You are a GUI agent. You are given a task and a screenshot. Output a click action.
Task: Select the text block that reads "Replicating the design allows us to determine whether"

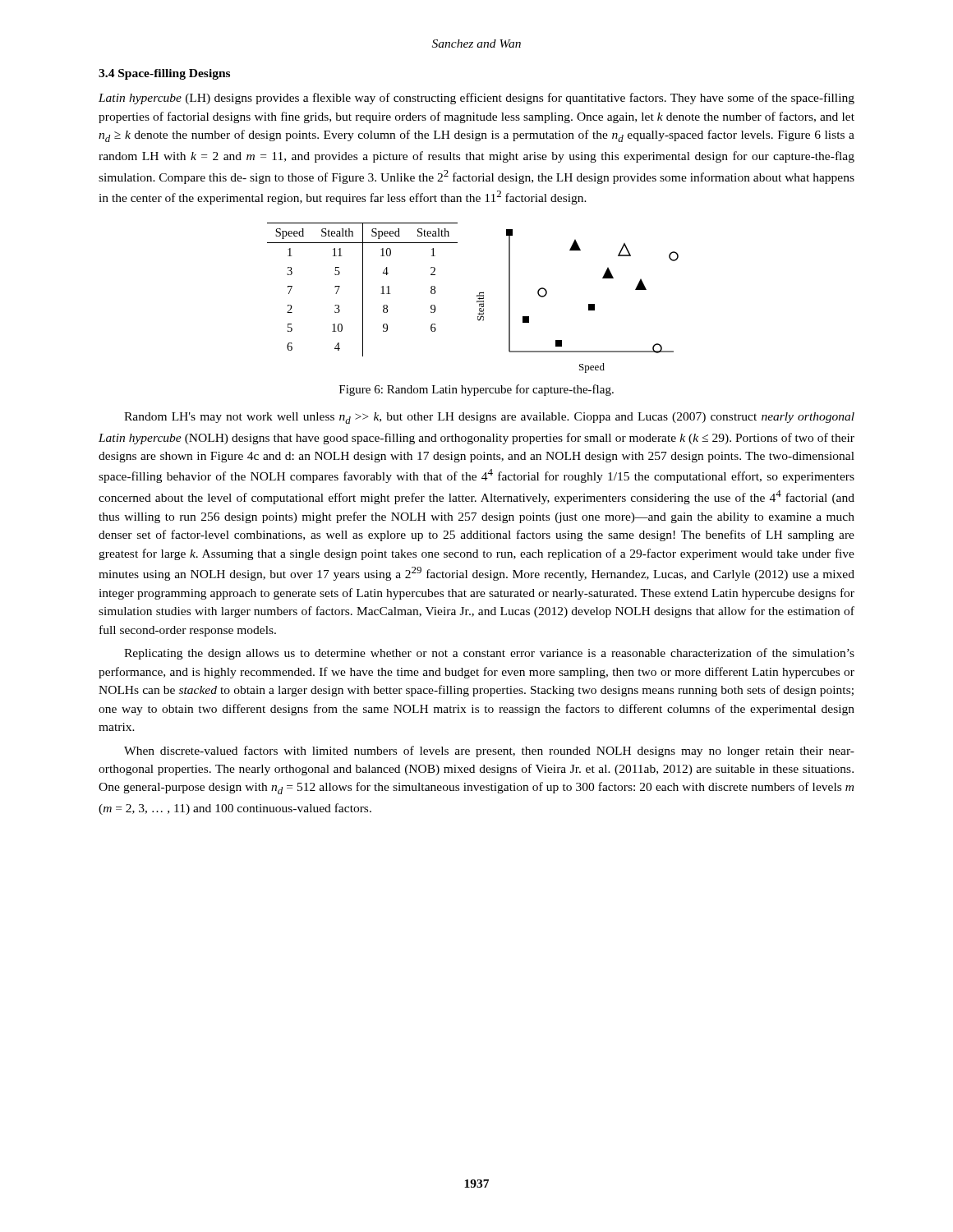(476, 690)
